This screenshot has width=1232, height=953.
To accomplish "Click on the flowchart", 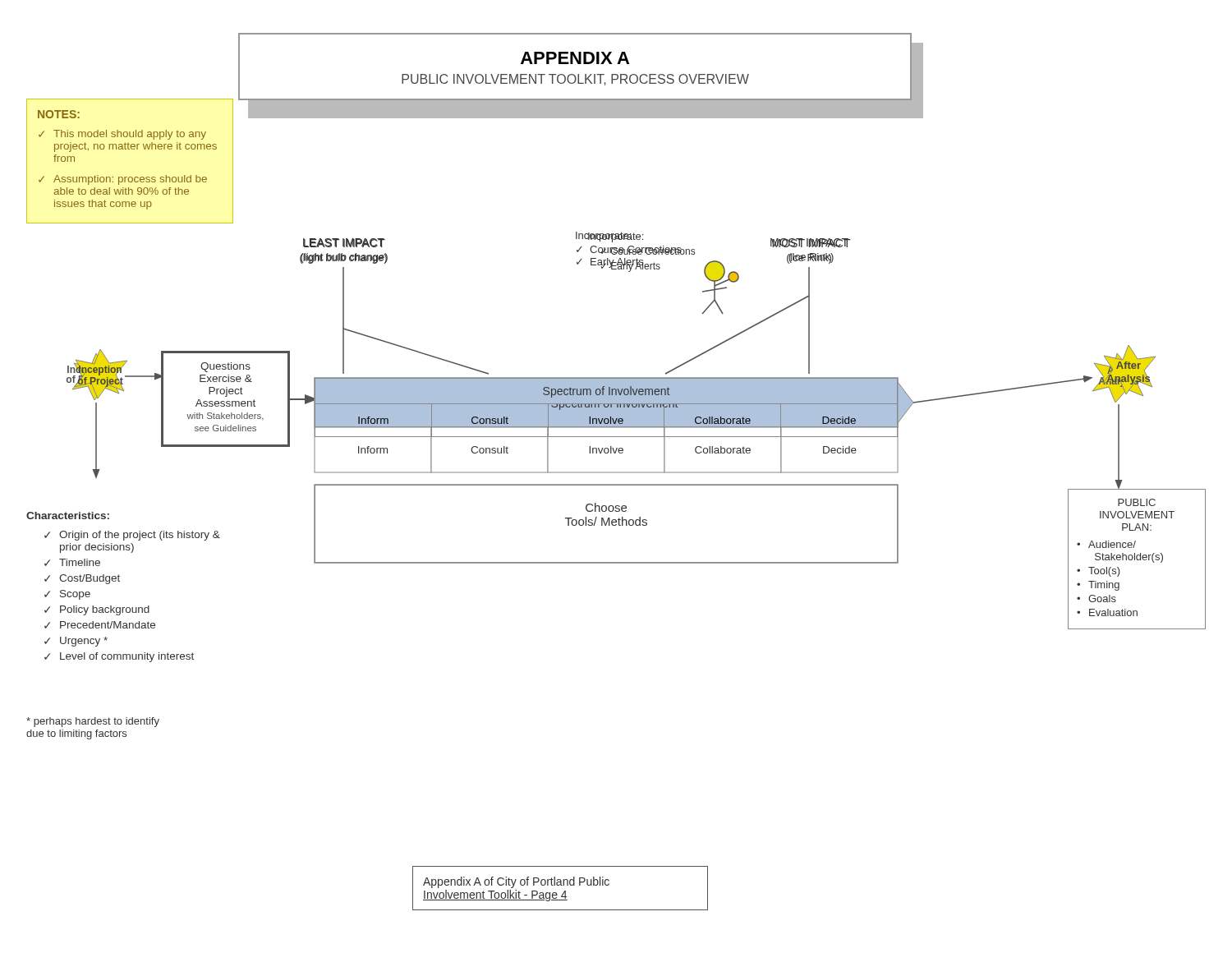I will [616, 476].
